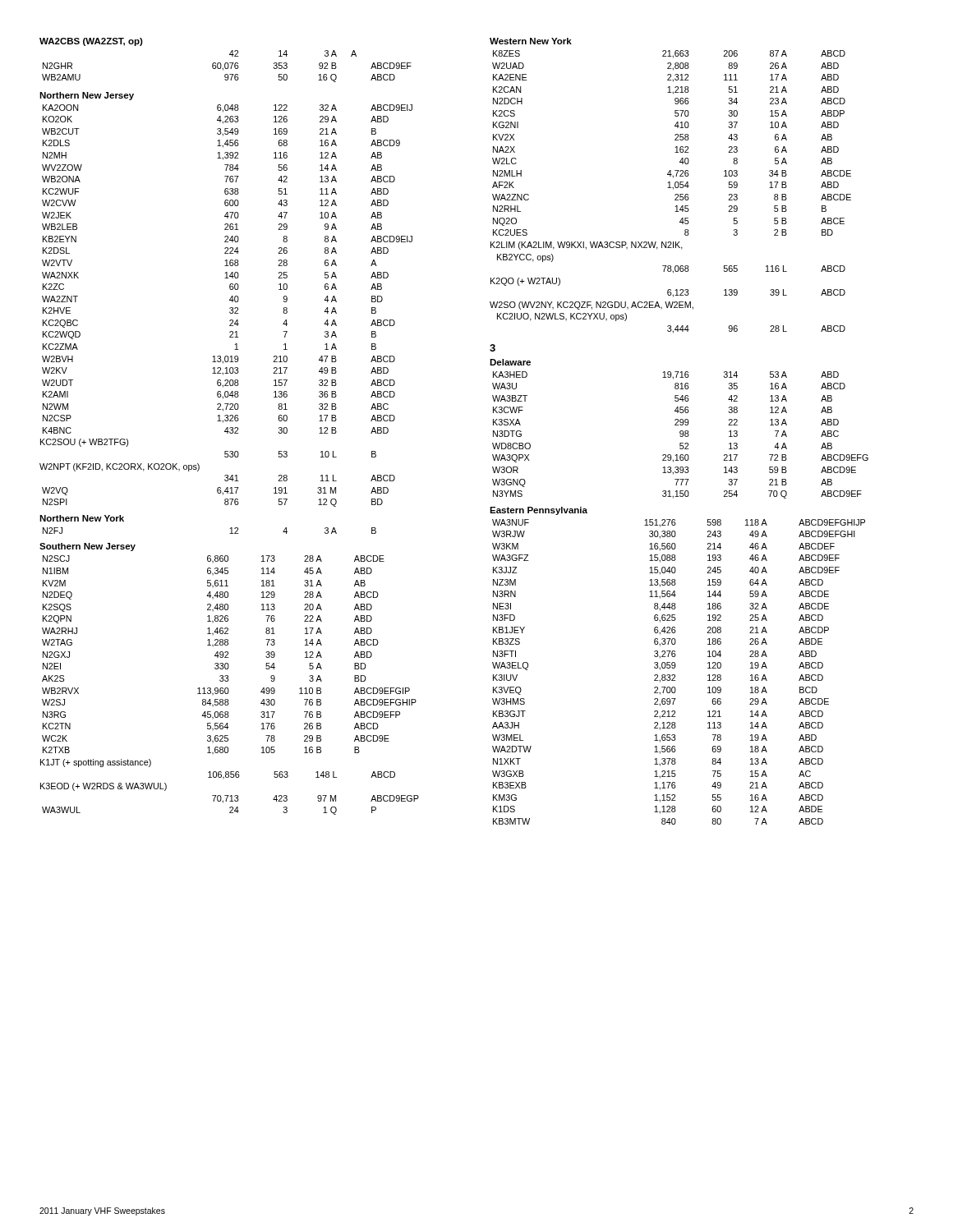This screenshot has width=953, height=1232.
Task: Click on the table containing "20 A"
Action: tap(251, 655)
